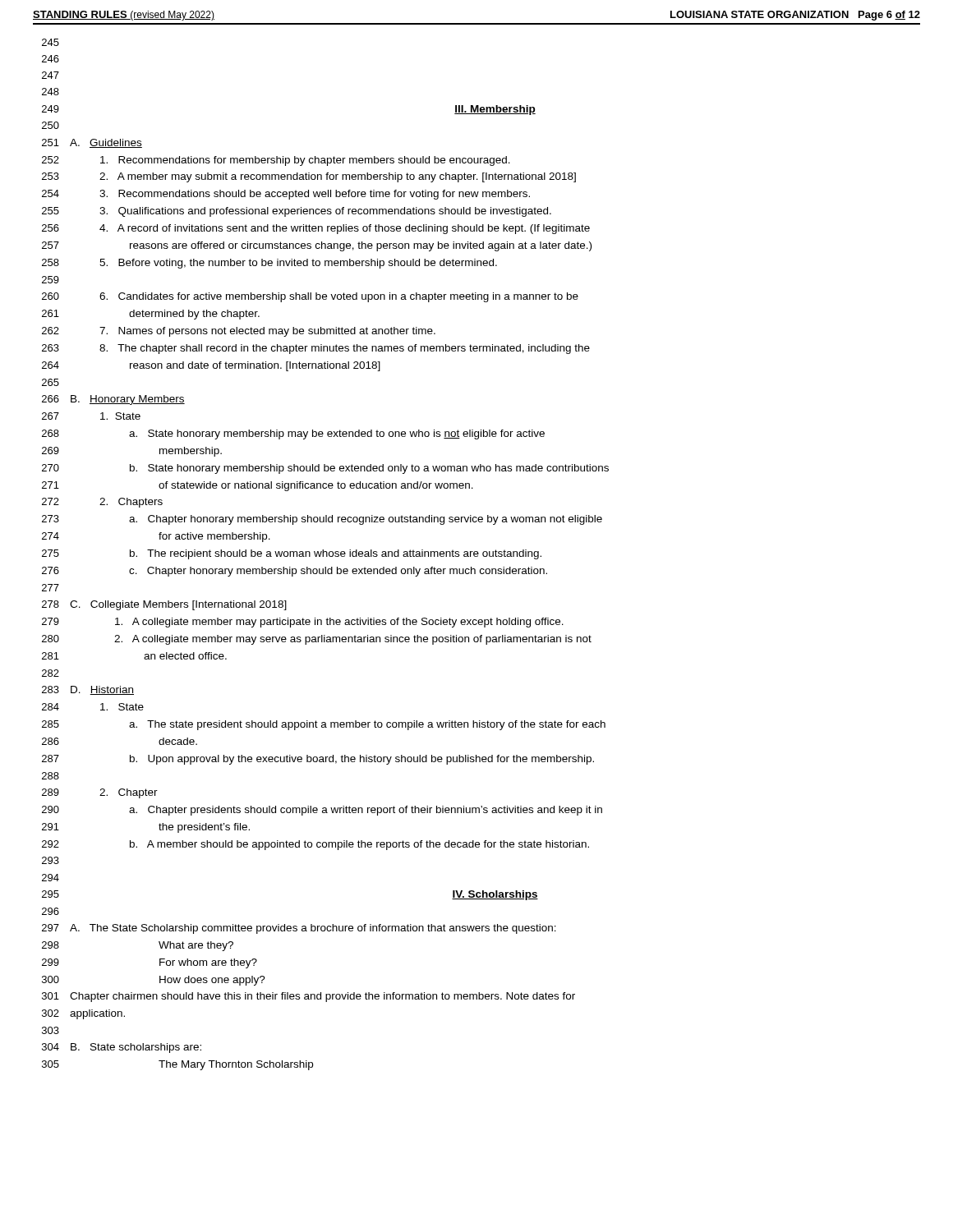Locate the list item that reads "256 4. A record of invitations sent and"
This screenshot has height=1232, width=953.
476,229
